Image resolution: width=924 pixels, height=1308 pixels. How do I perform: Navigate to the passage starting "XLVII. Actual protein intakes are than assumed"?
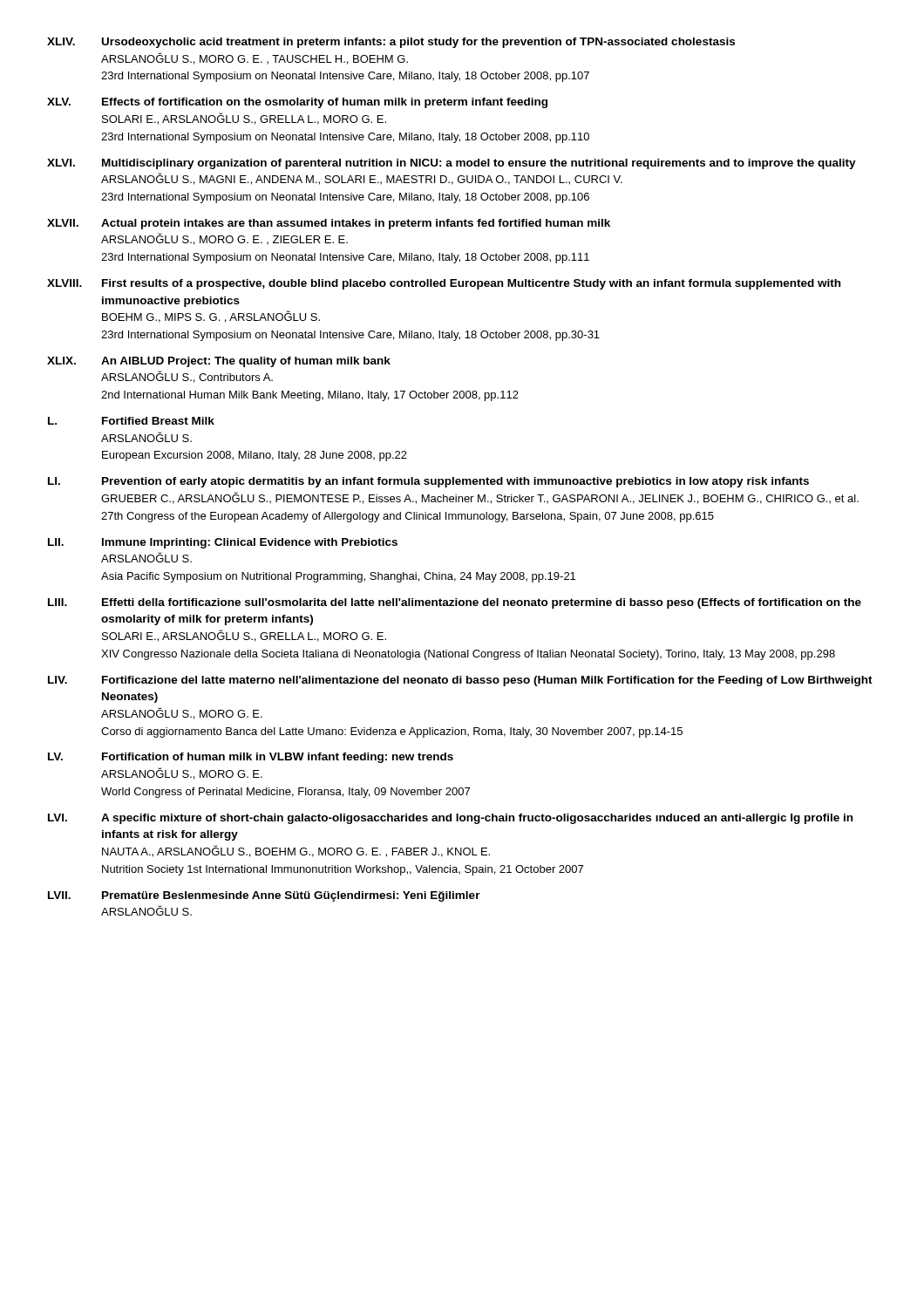click(329, 224)
